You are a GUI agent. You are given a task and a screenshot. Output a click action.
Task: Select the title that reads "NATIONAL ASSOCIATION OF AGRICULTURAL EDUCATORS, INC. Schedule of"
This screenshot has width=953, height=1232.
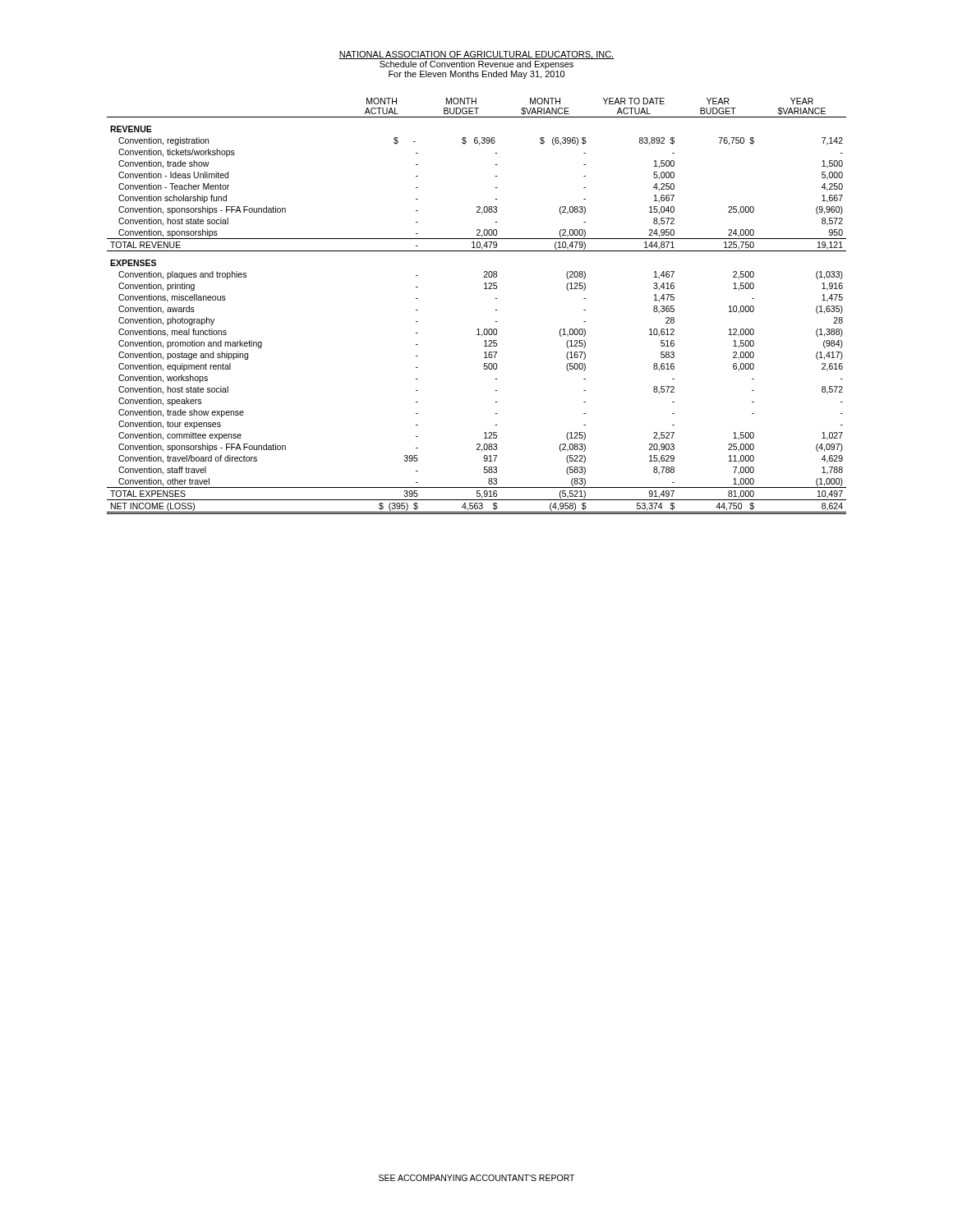point(476,64)
